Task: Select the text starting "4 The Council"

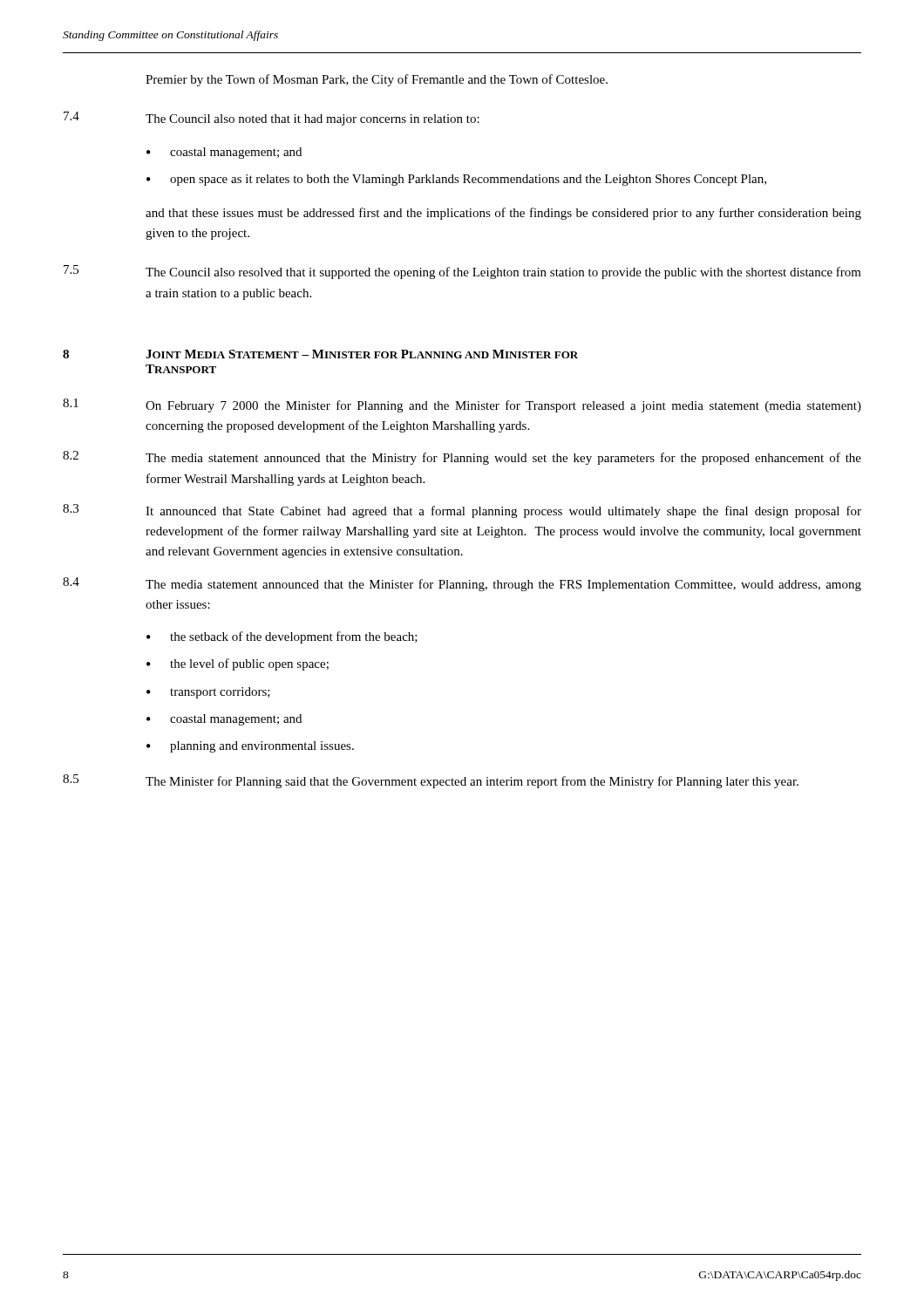Action: (462, 119)
